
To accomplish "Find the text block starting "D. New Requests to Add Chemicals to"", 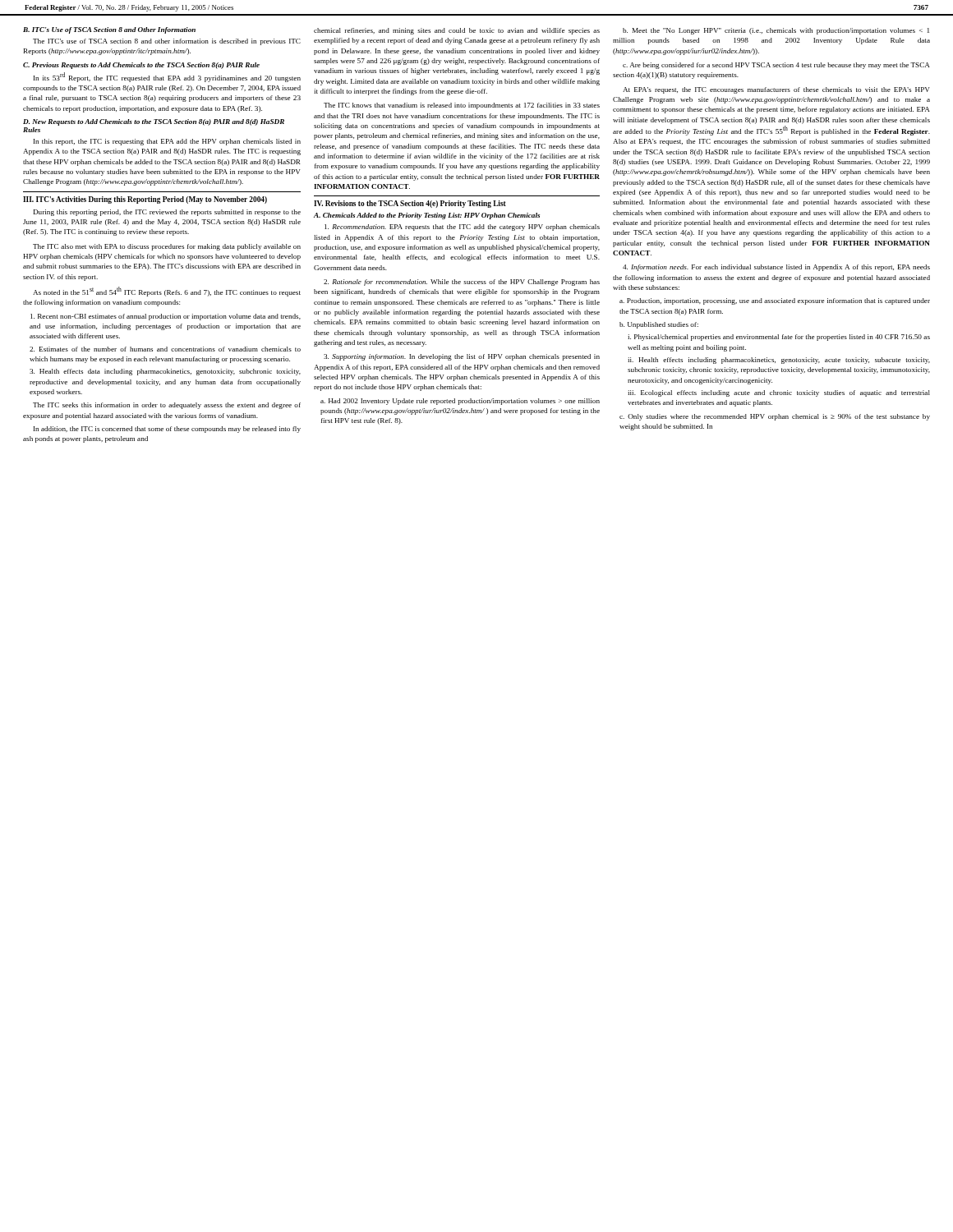I will tap(154, 126).
